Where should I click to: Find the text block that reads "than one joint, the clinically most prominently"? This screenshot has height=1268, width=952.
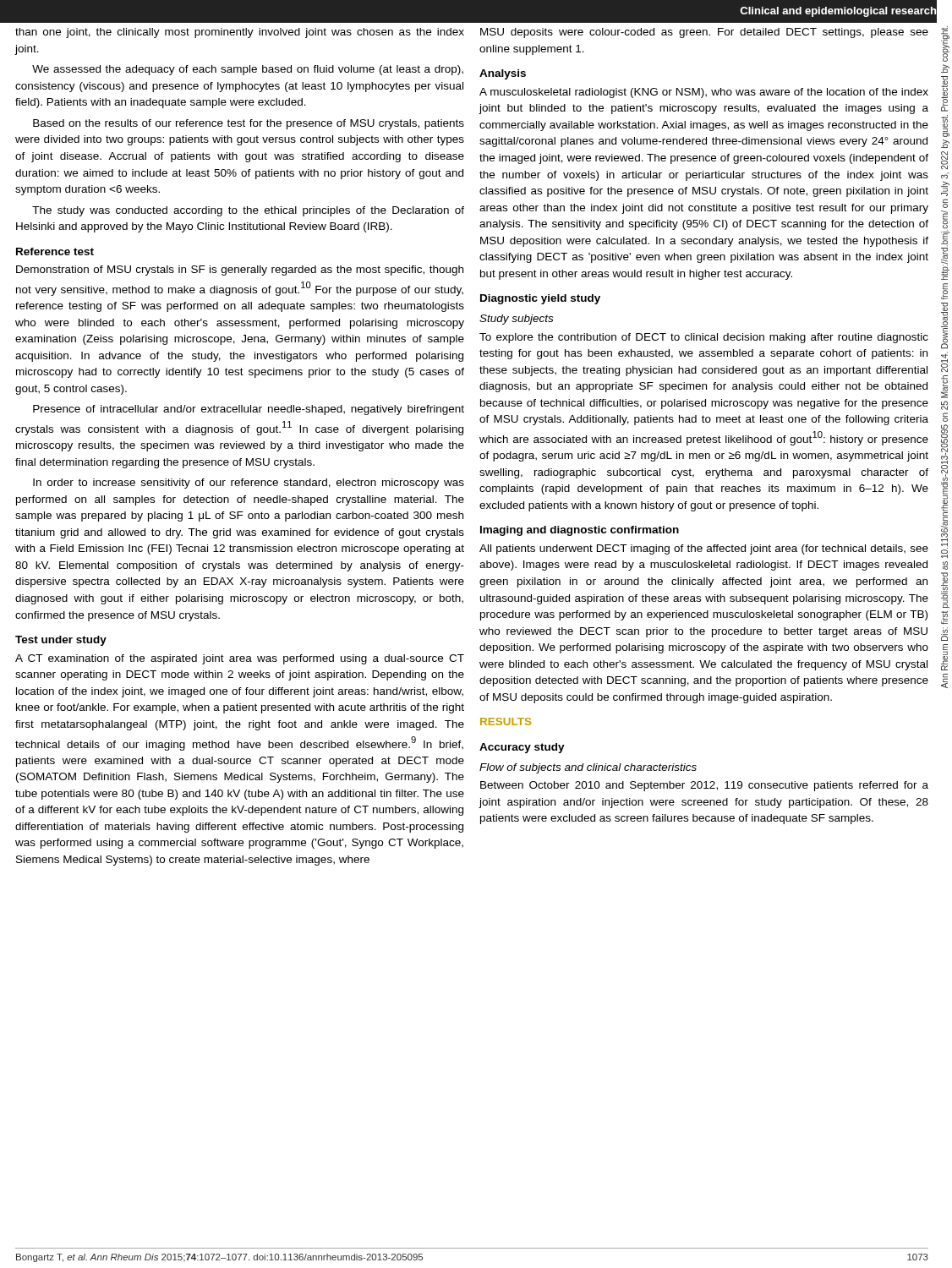point(240,129)
